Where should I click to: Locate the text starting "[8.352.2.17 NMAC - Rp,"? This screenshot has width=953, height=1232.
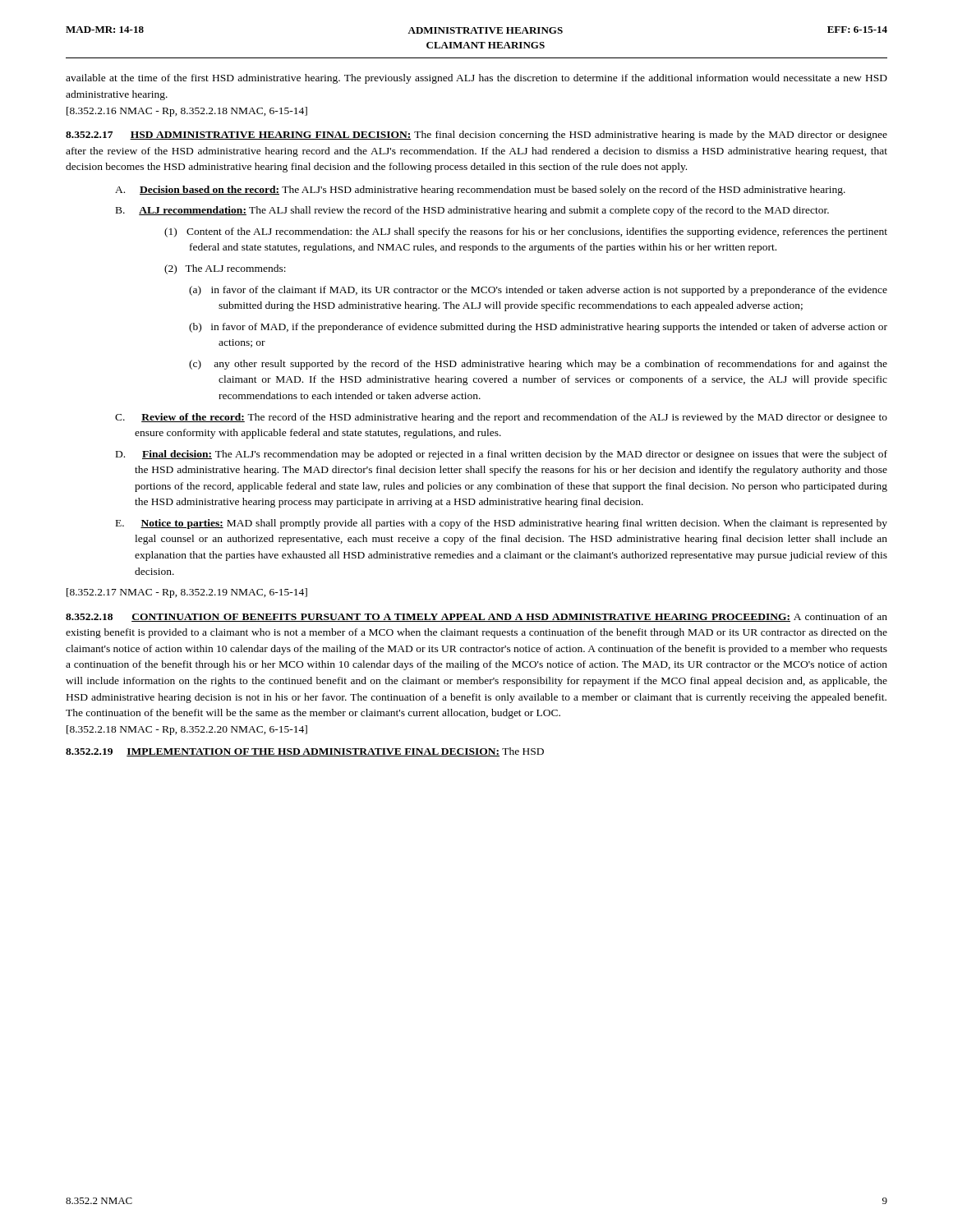pos(187,592)
